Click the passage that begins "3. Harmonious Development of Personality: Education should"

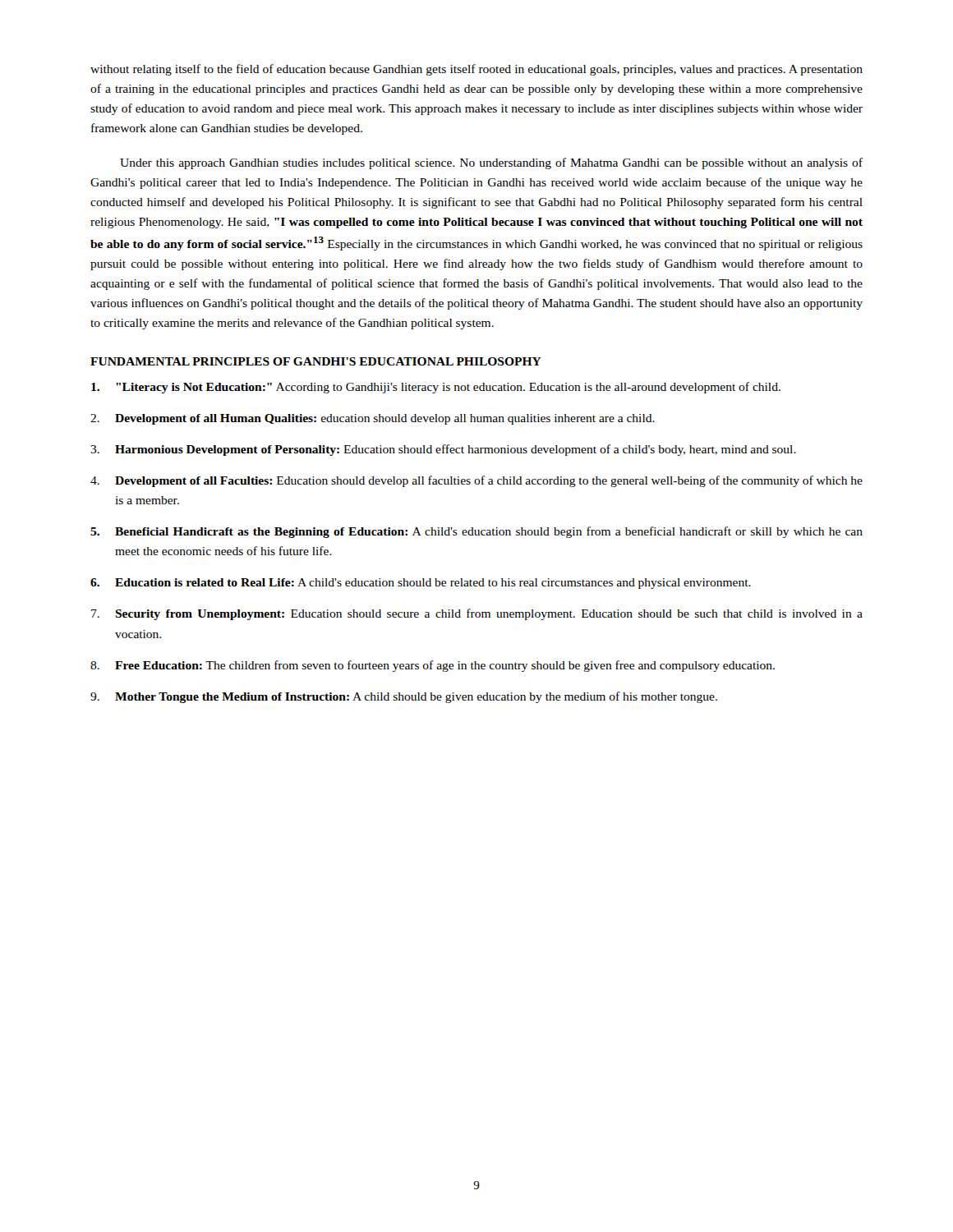[x=476, y=450]
